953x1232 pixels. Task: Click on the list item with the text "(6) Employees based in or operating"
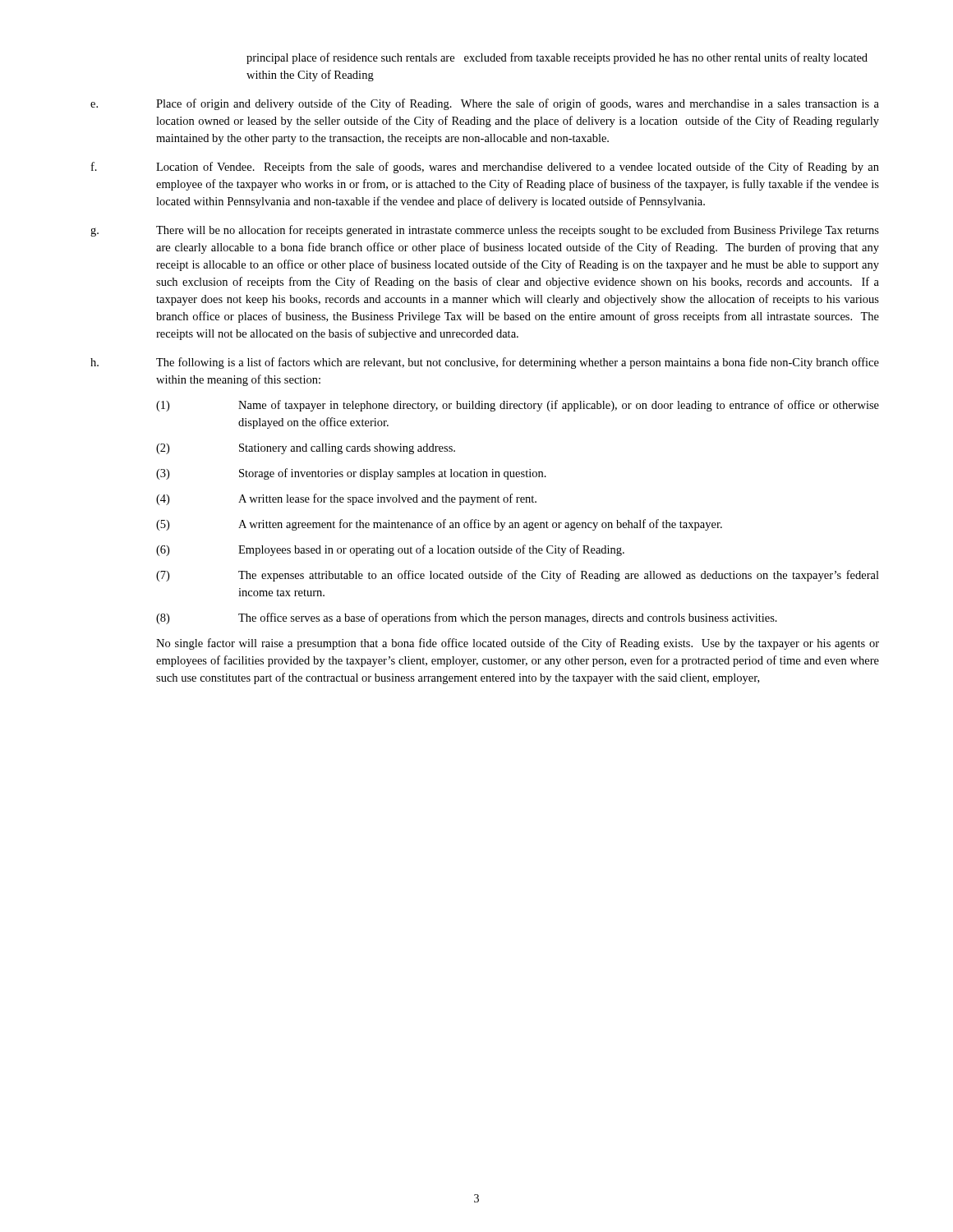[518, 550]
